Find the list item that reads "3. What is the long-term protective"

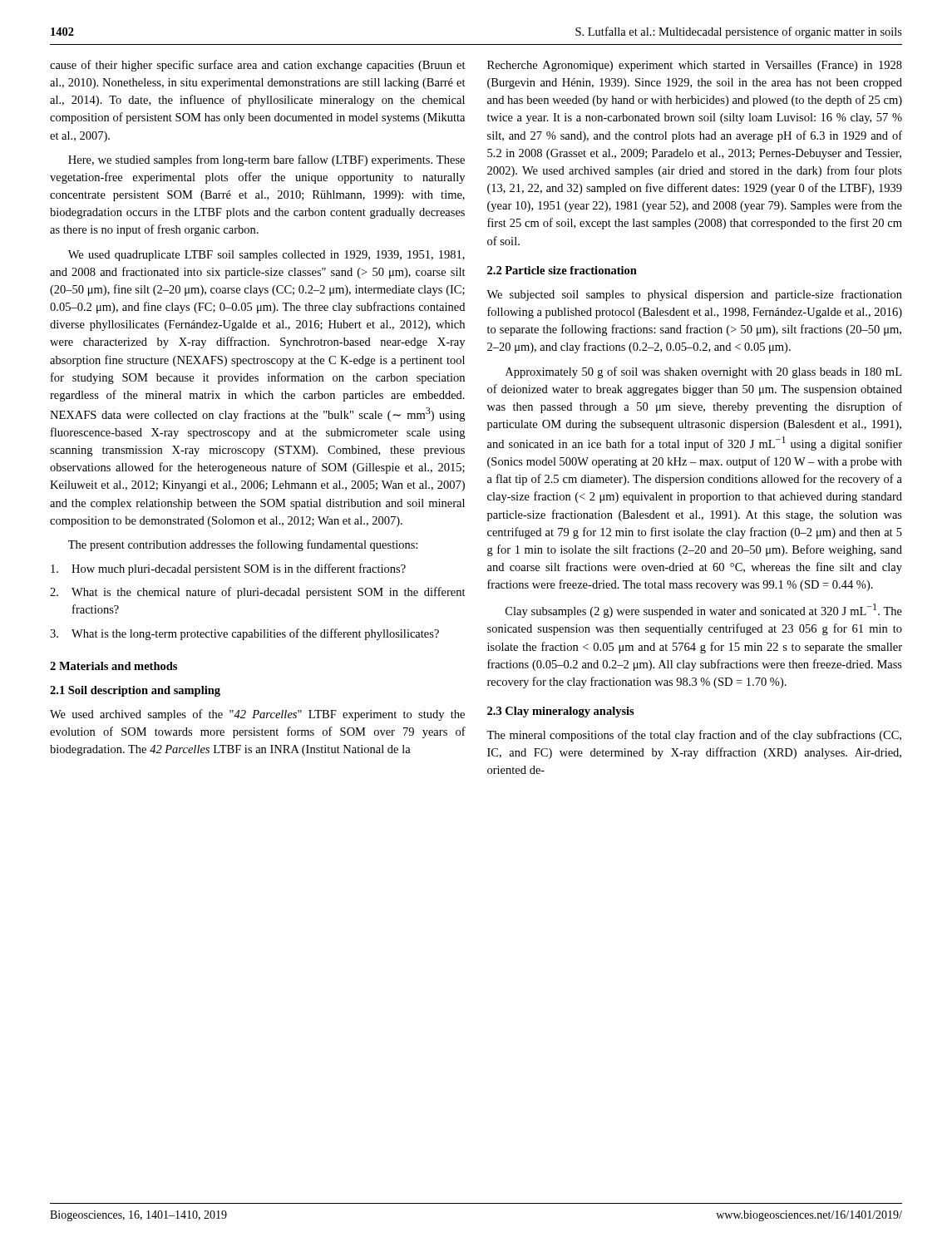click(245, 634)
